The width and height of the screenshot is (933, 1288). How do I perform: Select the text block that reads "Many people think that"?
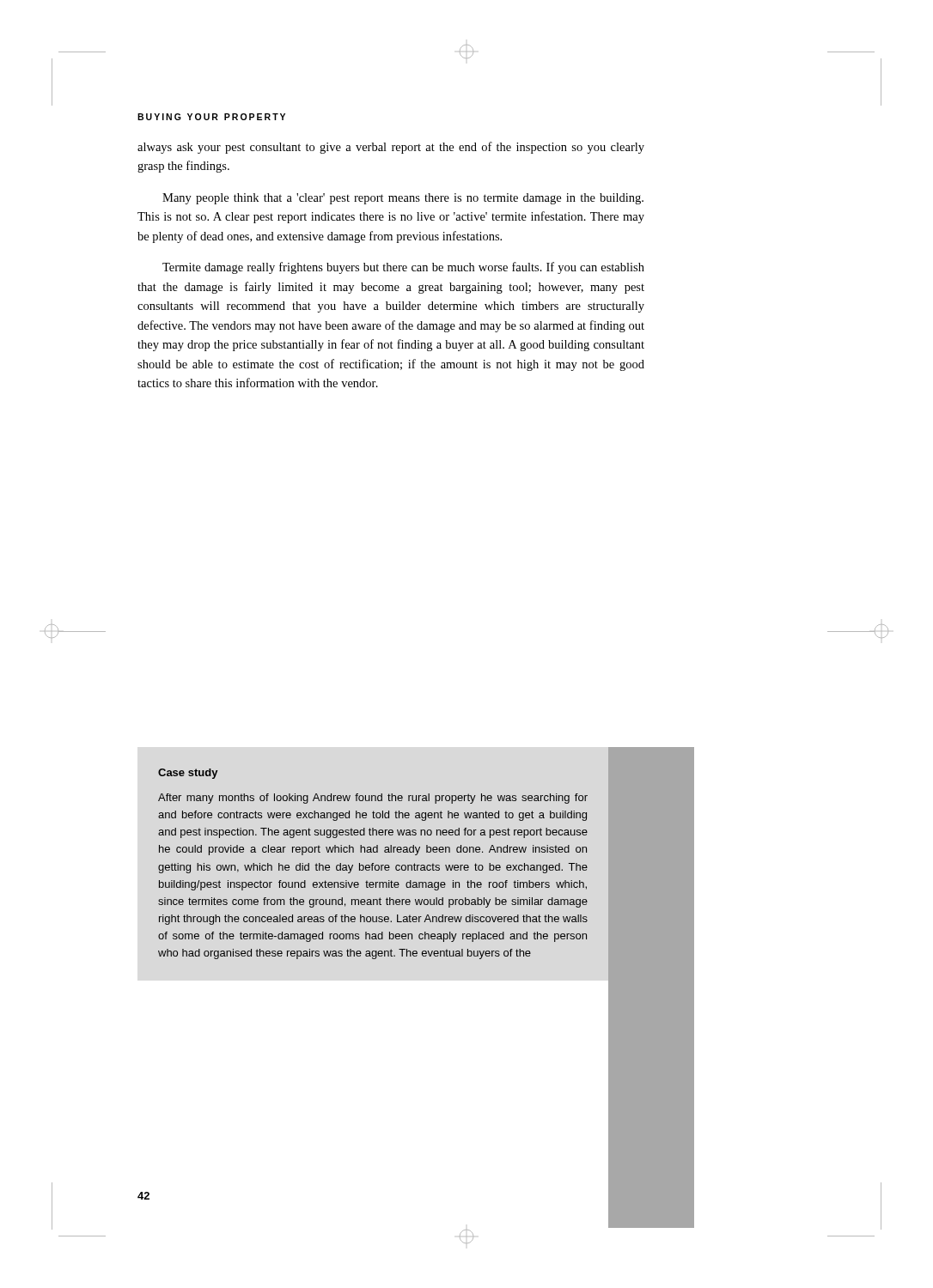click(391, 217)
